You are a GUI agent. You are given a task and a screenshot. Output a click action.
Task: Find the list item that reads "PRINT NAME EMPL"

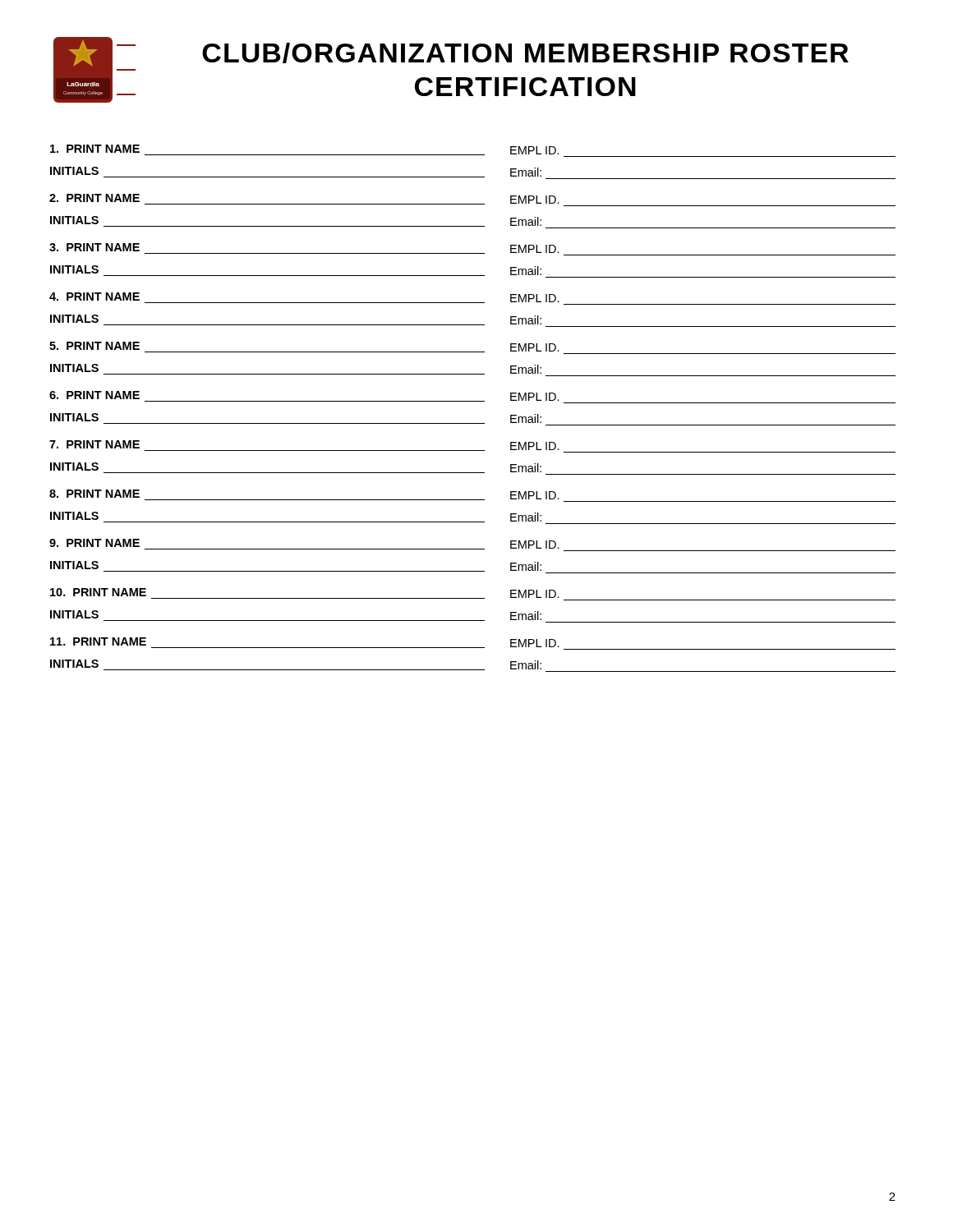(x=472, y=159)
